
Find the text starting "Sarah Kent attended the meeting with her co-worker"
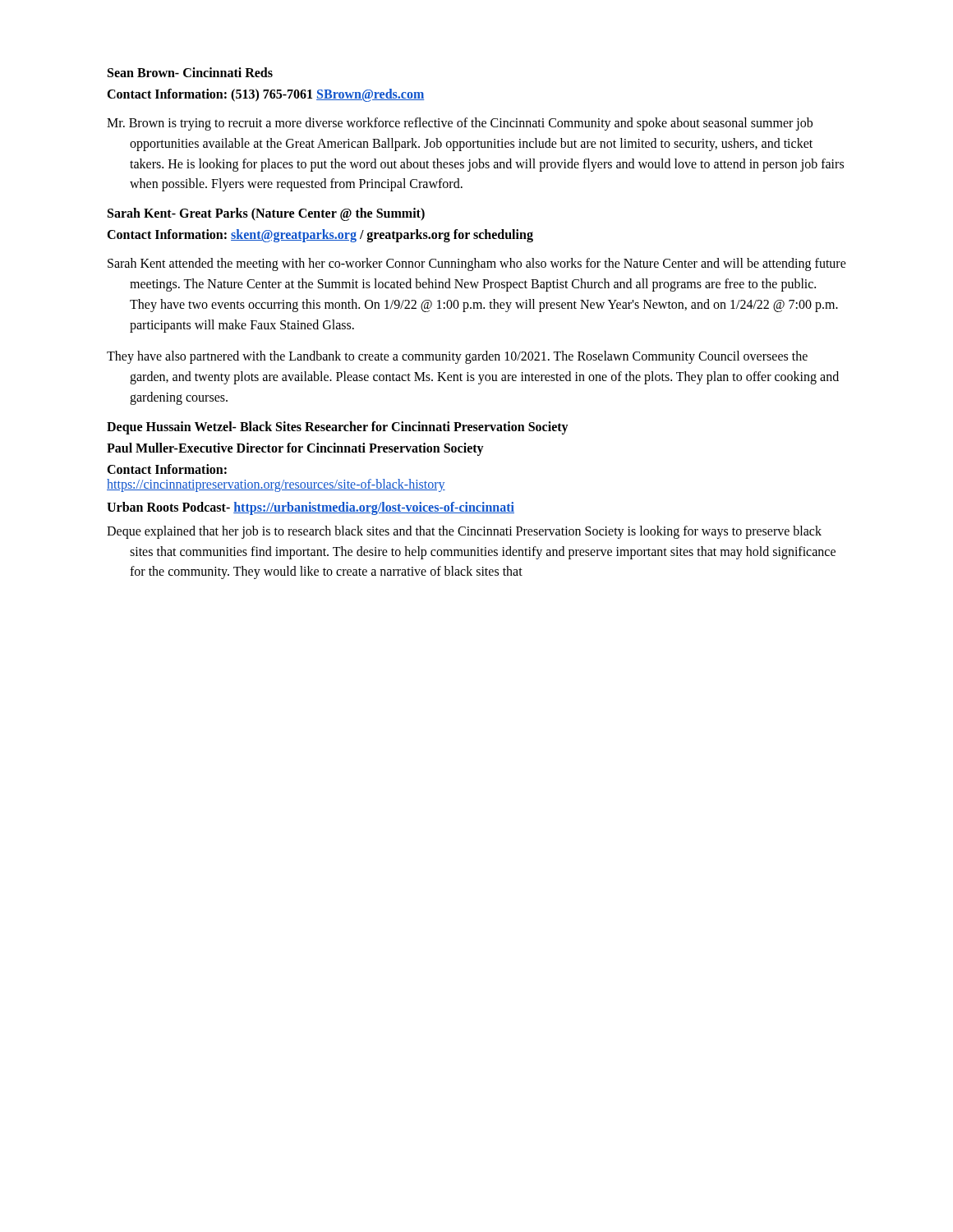[488, 294]
